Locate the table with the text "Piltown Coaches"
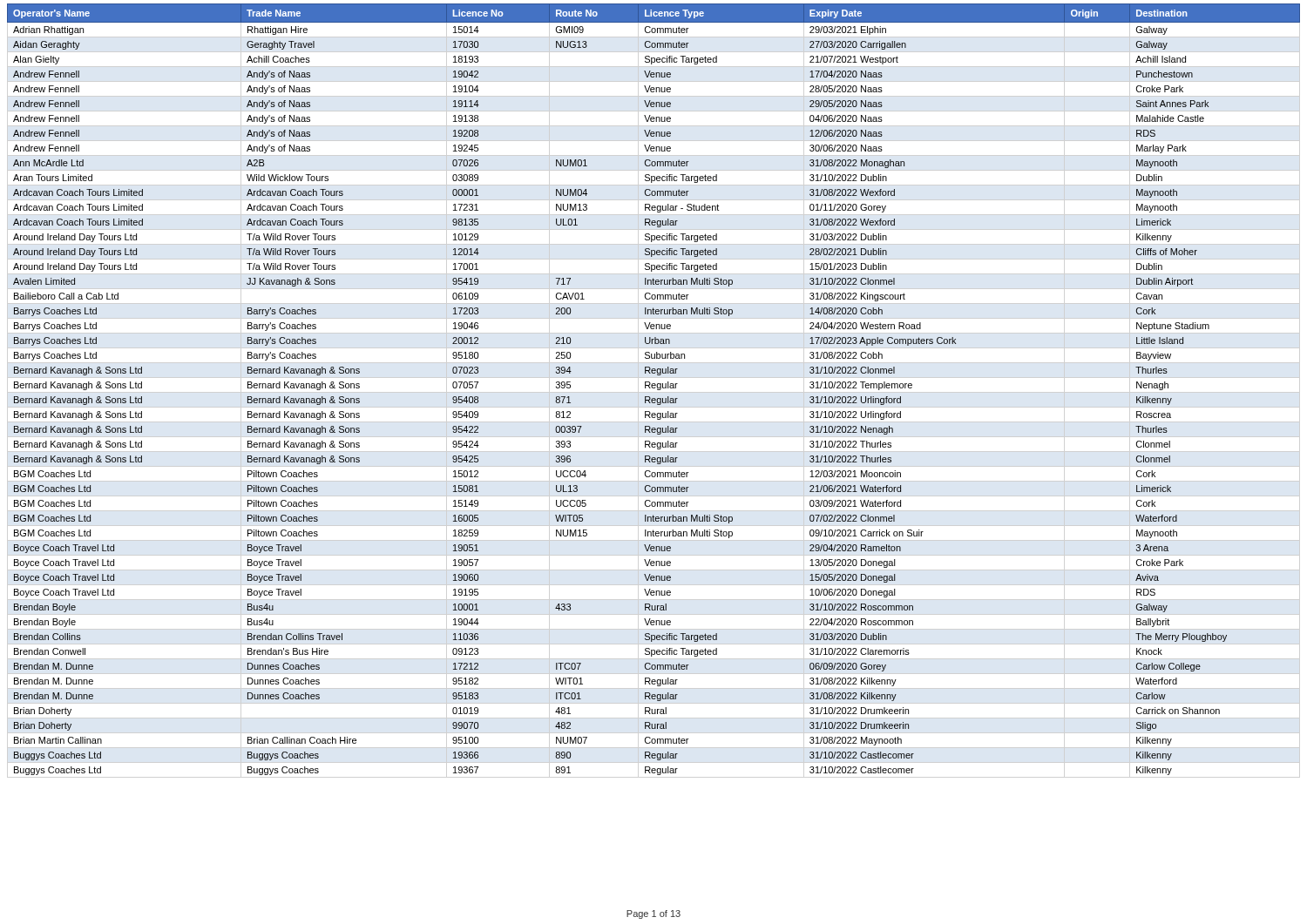Screen dimensions: 924x1307 tap(654, 389)
